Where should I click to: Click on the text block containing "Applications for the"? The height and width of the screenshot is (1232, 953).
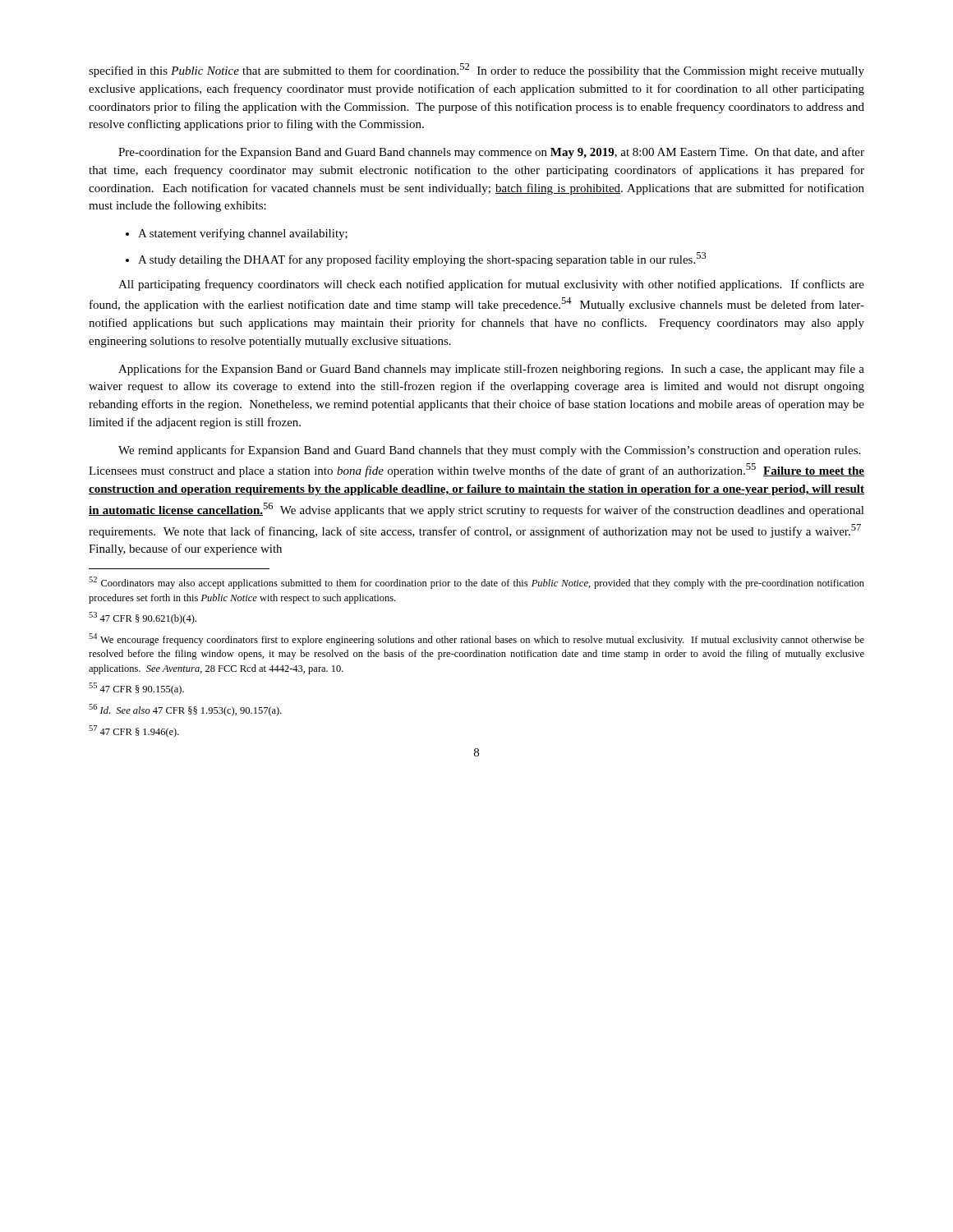[476, 396]
